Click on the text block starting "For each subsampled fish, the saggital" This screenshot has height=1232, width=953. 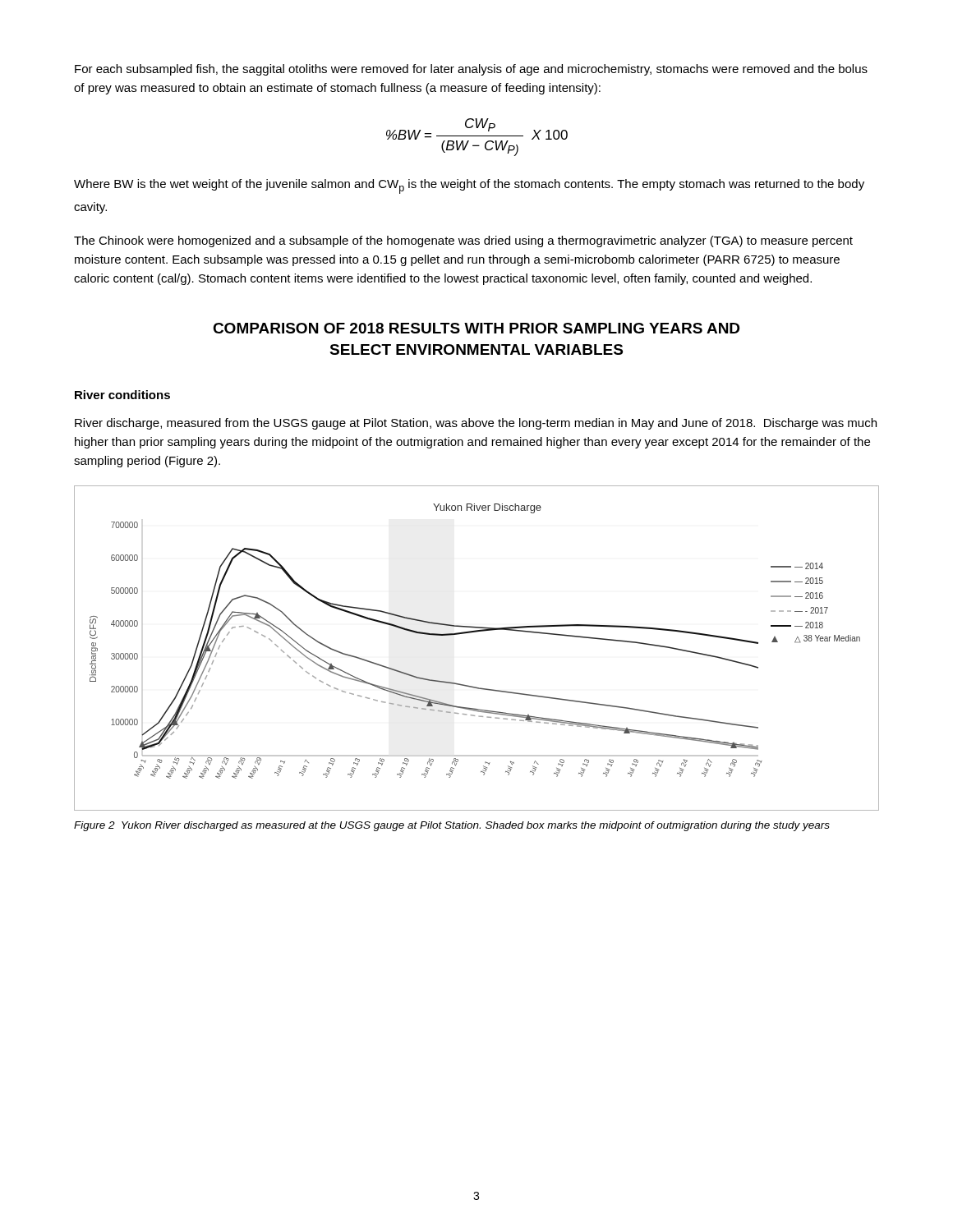coord(471,78)
